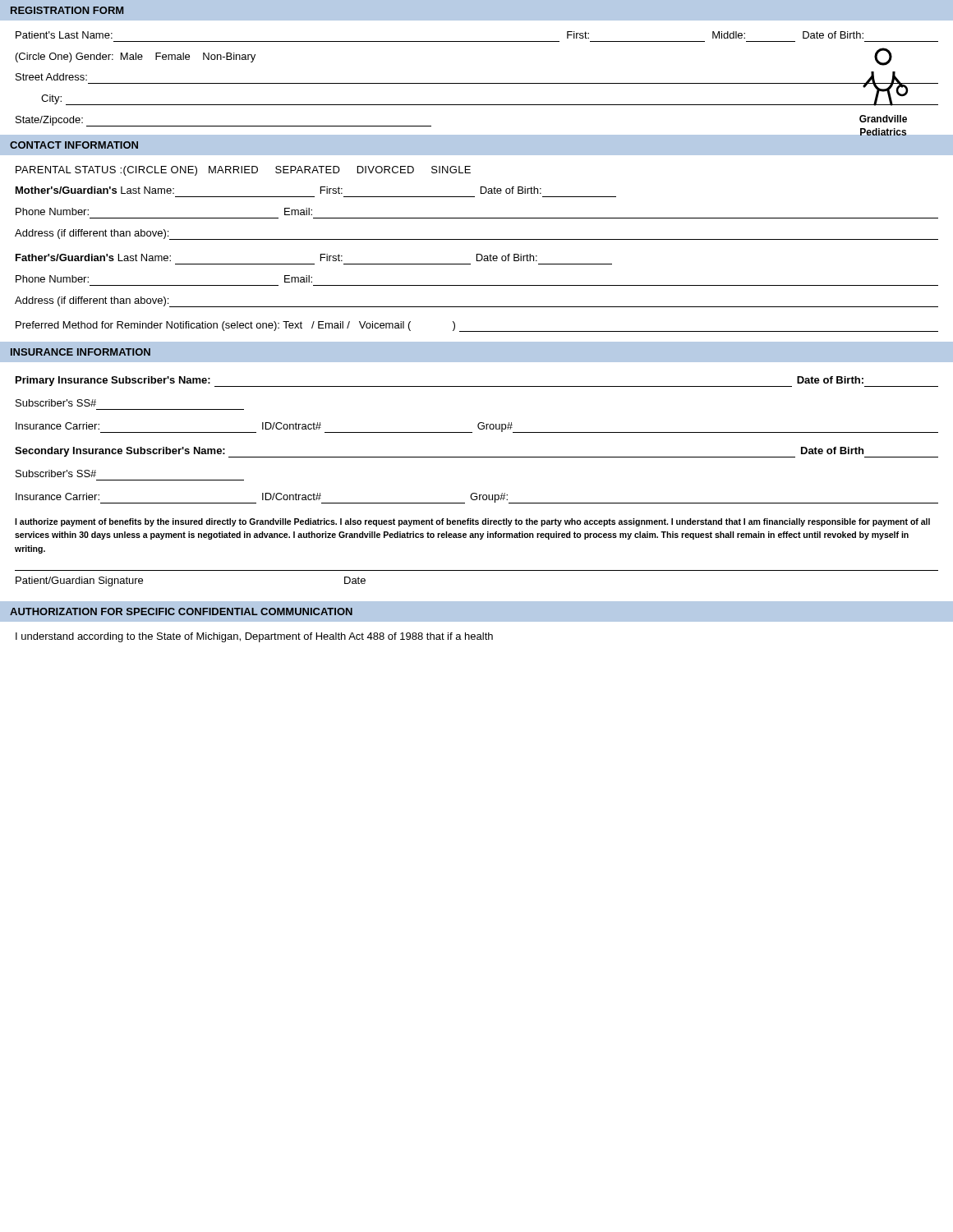The height and width of the screenshot is (1232, 953).
Task: Click the passage that begins "Primary Insurance Subscriber's"
Action: [x=476, y=380]
